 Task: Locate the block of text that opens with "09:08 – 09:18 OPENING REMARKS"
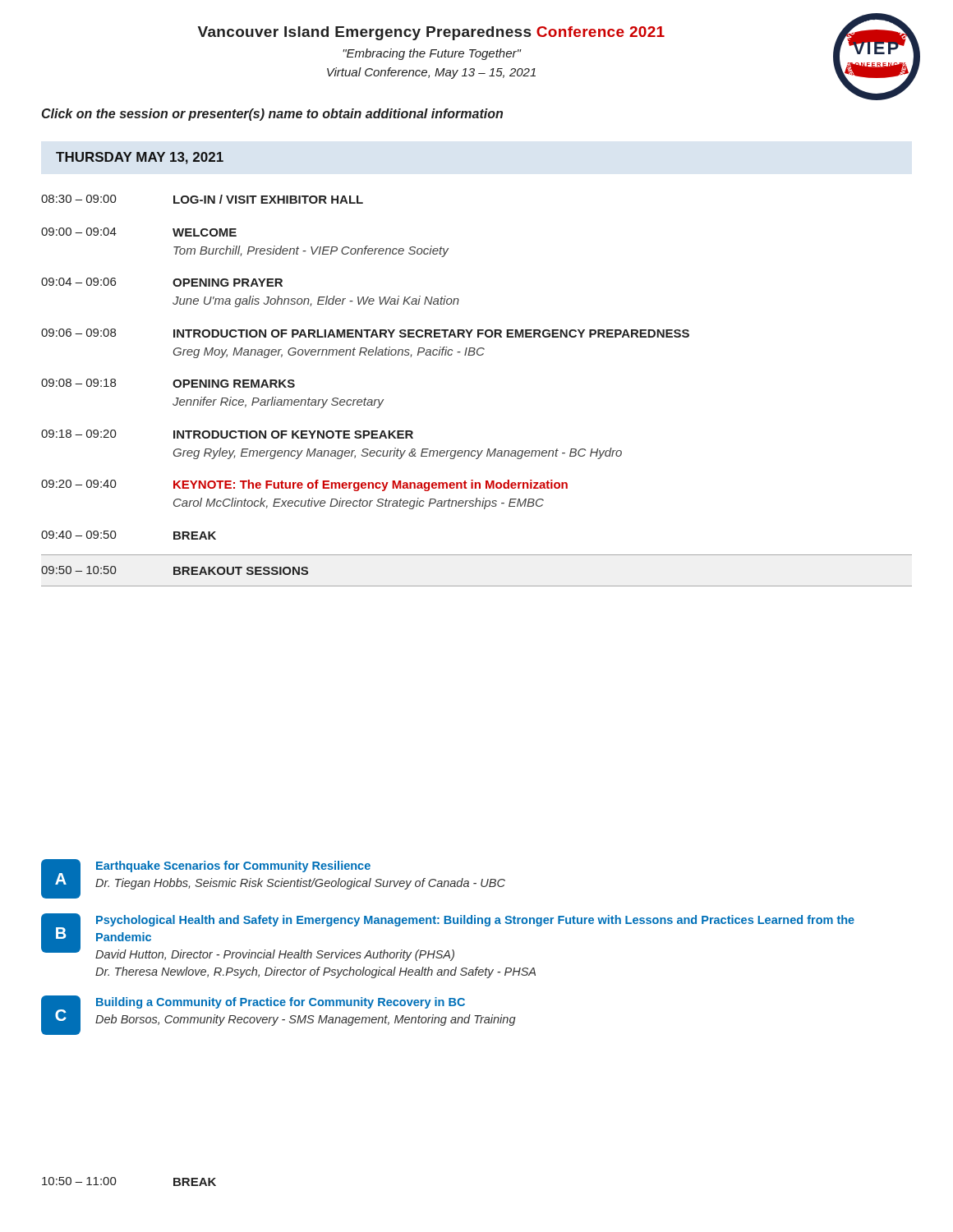tap(69, 382)
